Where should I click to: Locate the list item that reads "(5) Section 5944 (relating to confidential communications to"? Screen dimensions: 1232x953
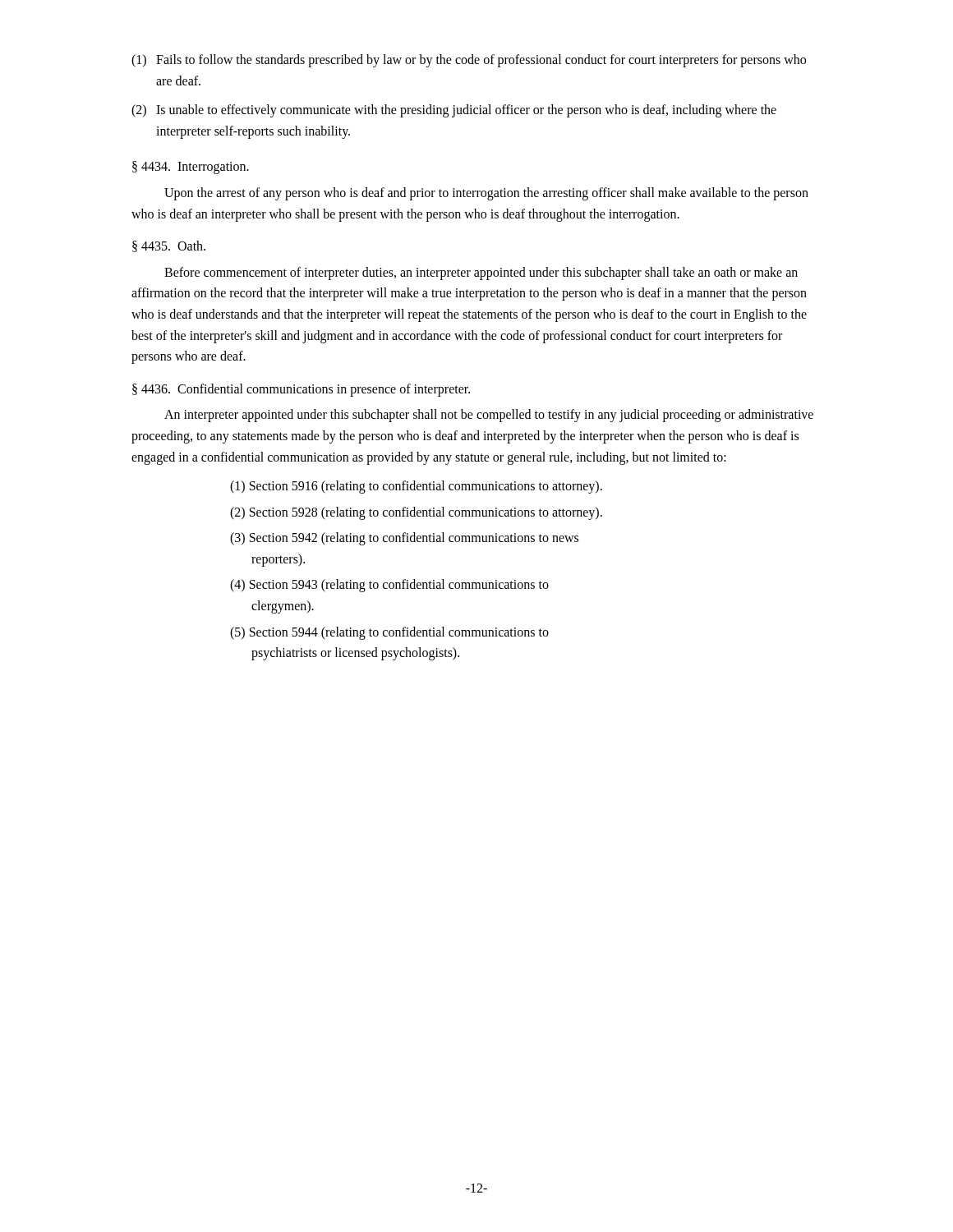click(x=526, y=642)
